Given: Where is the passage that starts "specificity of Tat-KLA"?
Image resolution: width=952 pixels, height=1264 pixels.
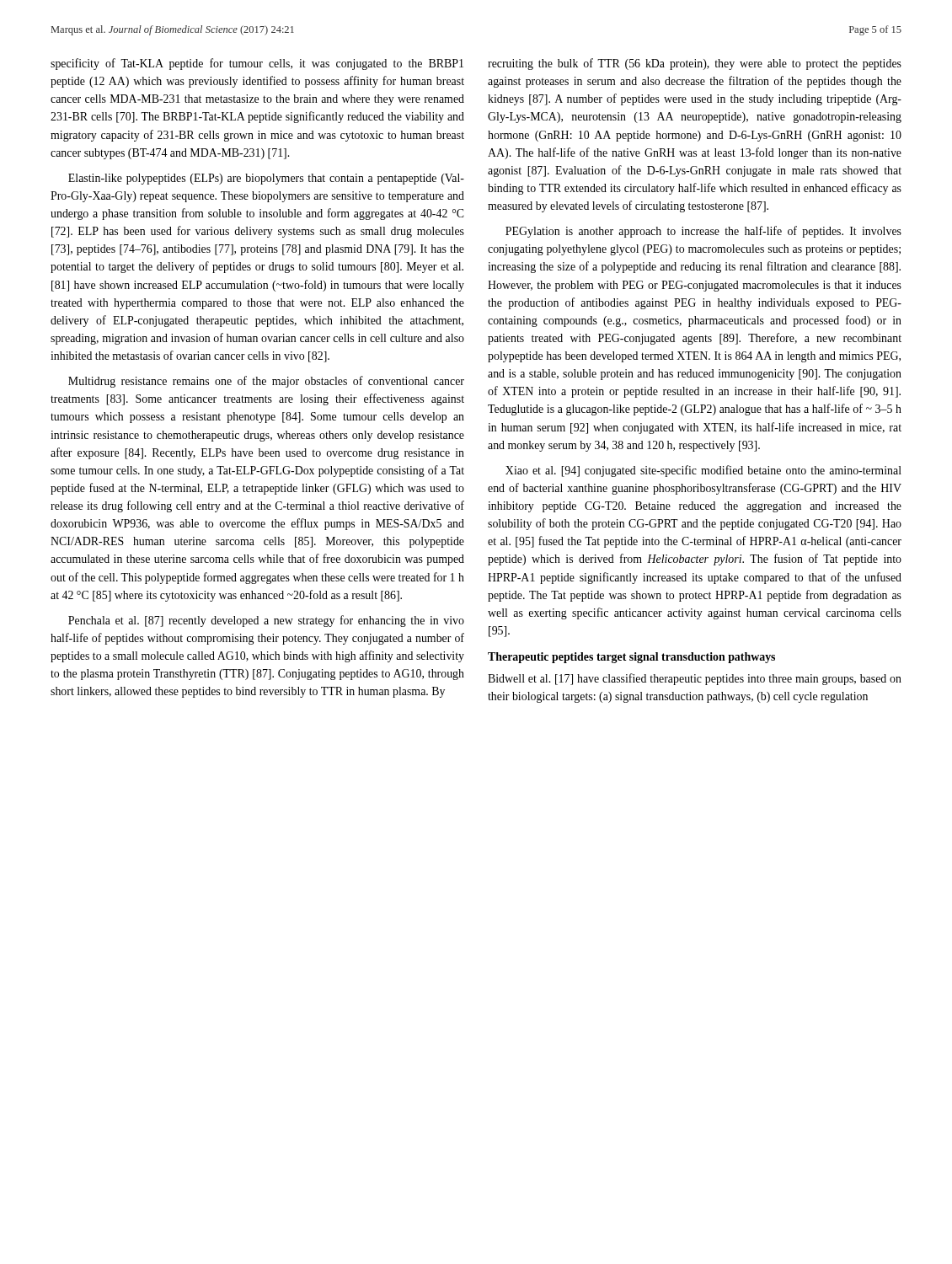Looking at the screenshot, I should coord(257,108).
